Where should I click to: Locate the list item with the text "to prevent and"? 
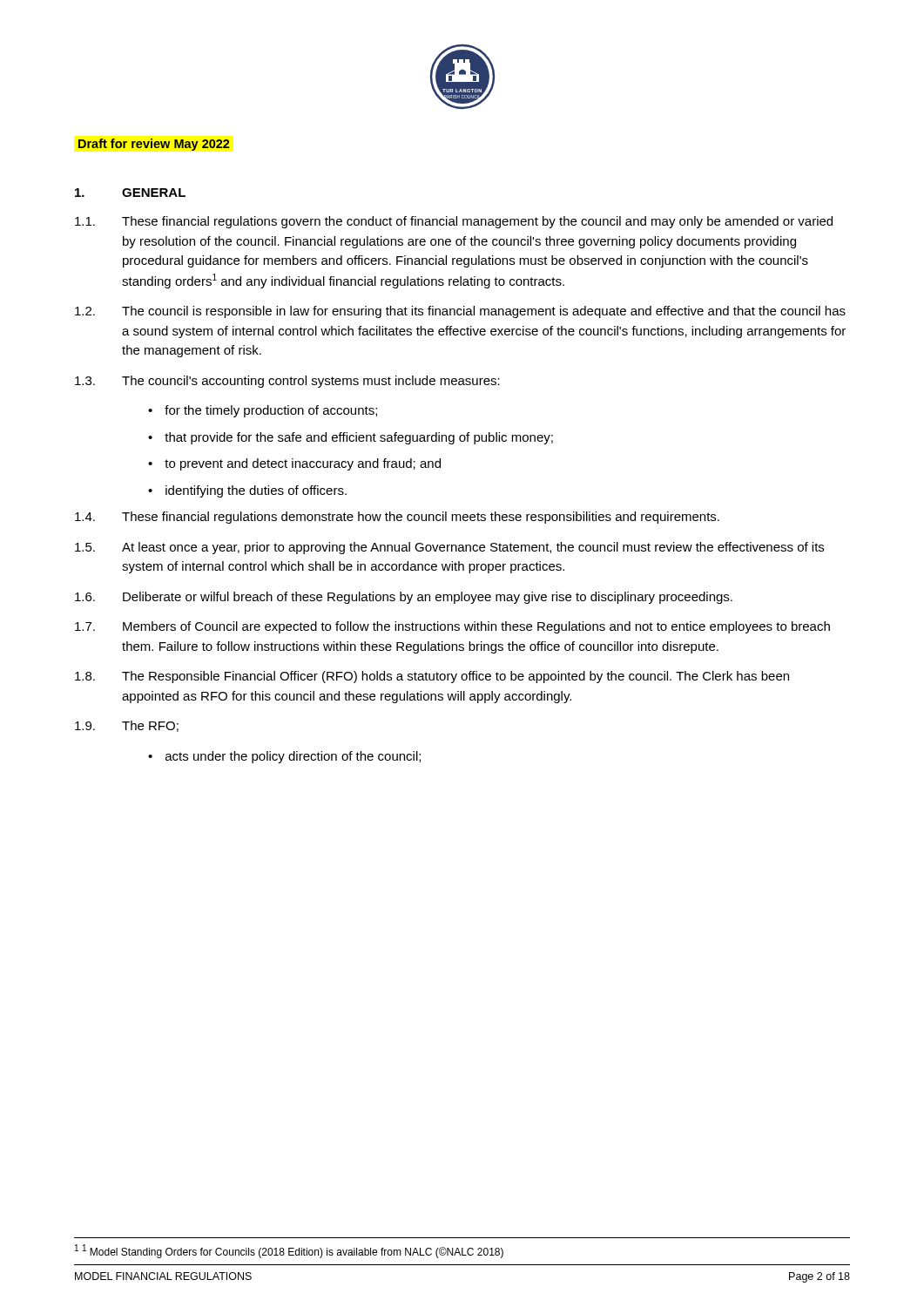tap(303, 463)
